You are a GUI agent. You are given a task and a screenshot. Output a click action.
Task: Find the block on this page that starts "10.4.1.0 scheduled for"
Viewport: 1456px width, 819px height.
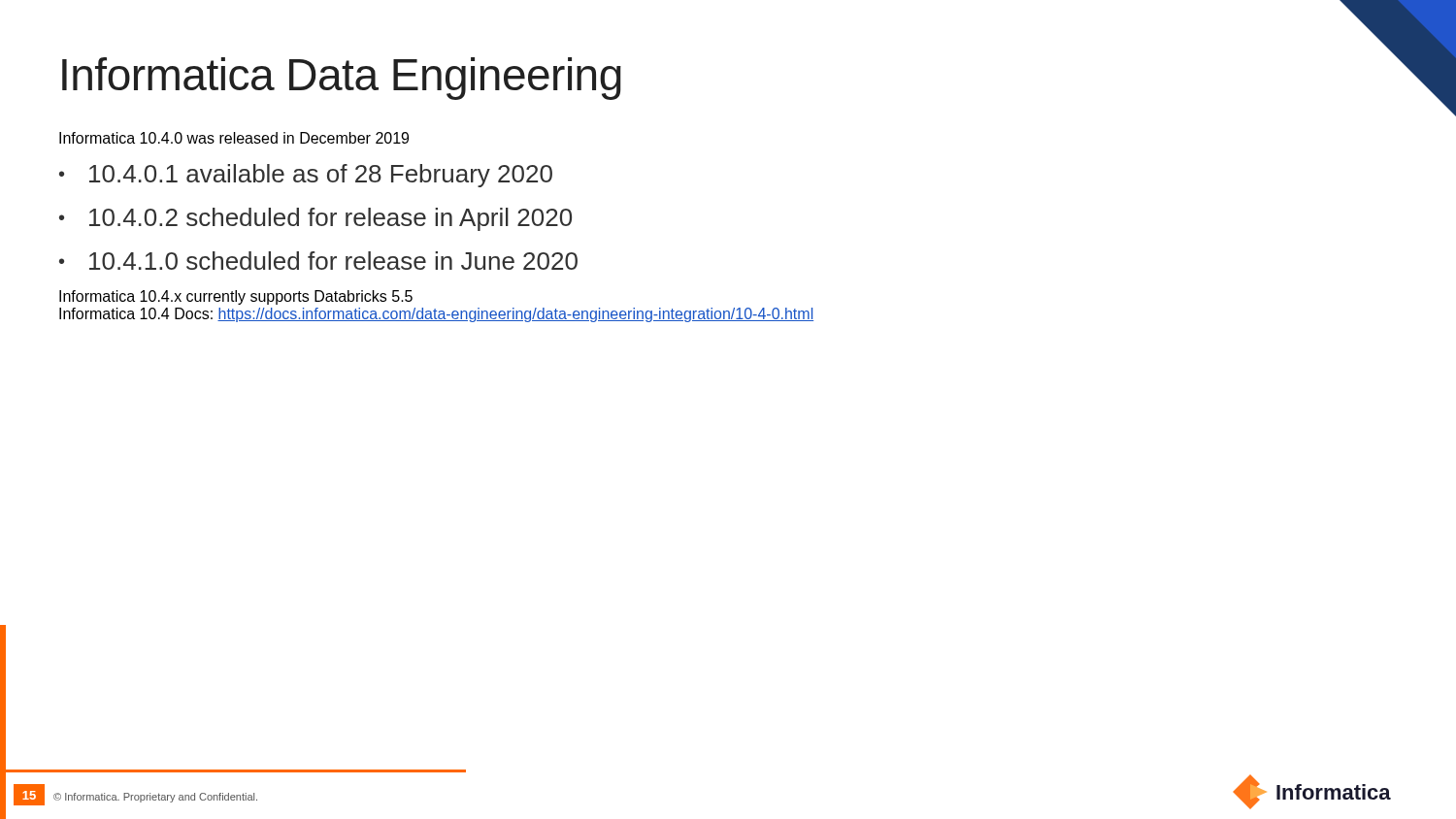318,261
